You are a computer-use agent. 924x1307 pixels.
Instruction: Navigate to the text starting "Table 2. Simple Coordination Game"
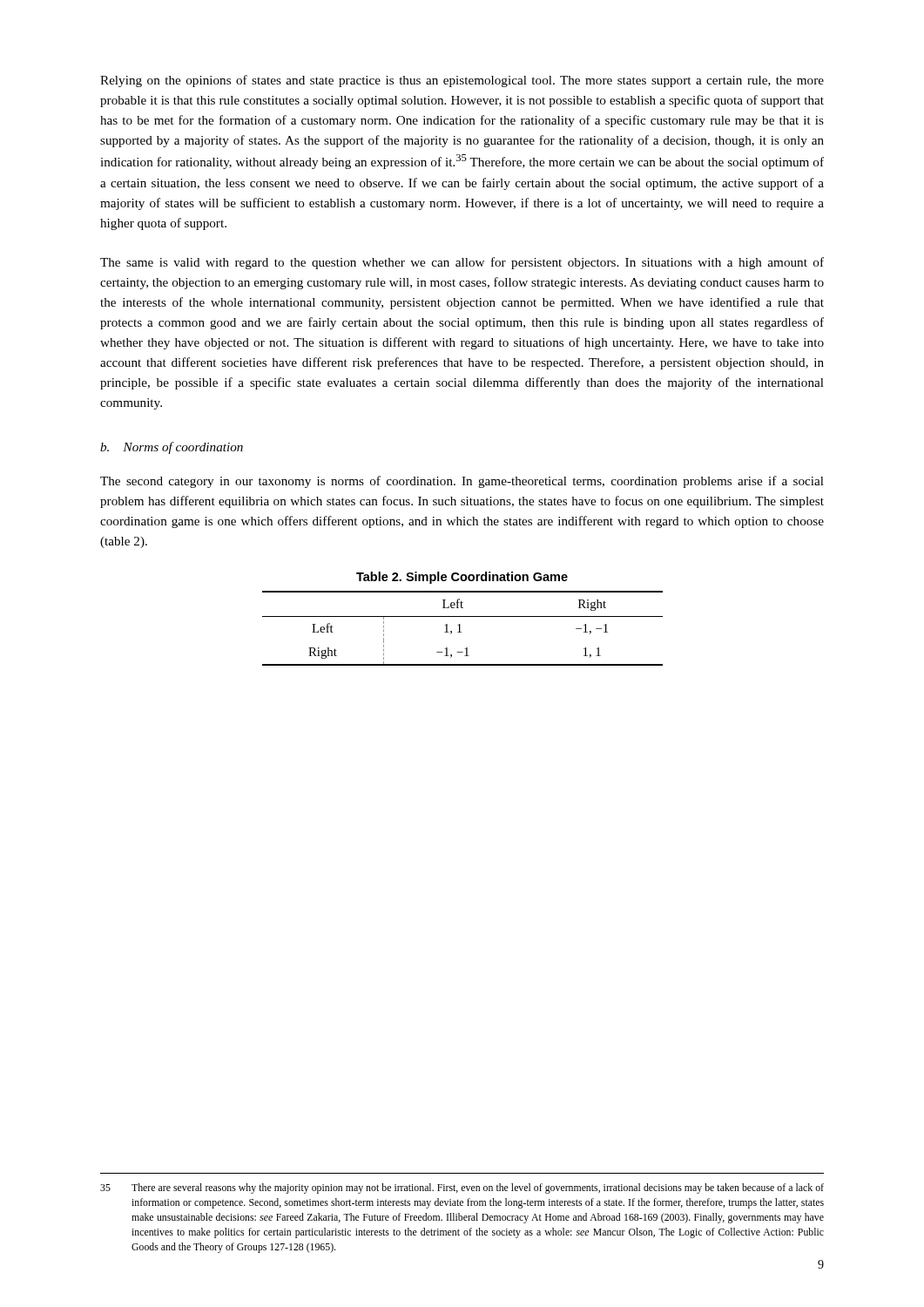462,577
